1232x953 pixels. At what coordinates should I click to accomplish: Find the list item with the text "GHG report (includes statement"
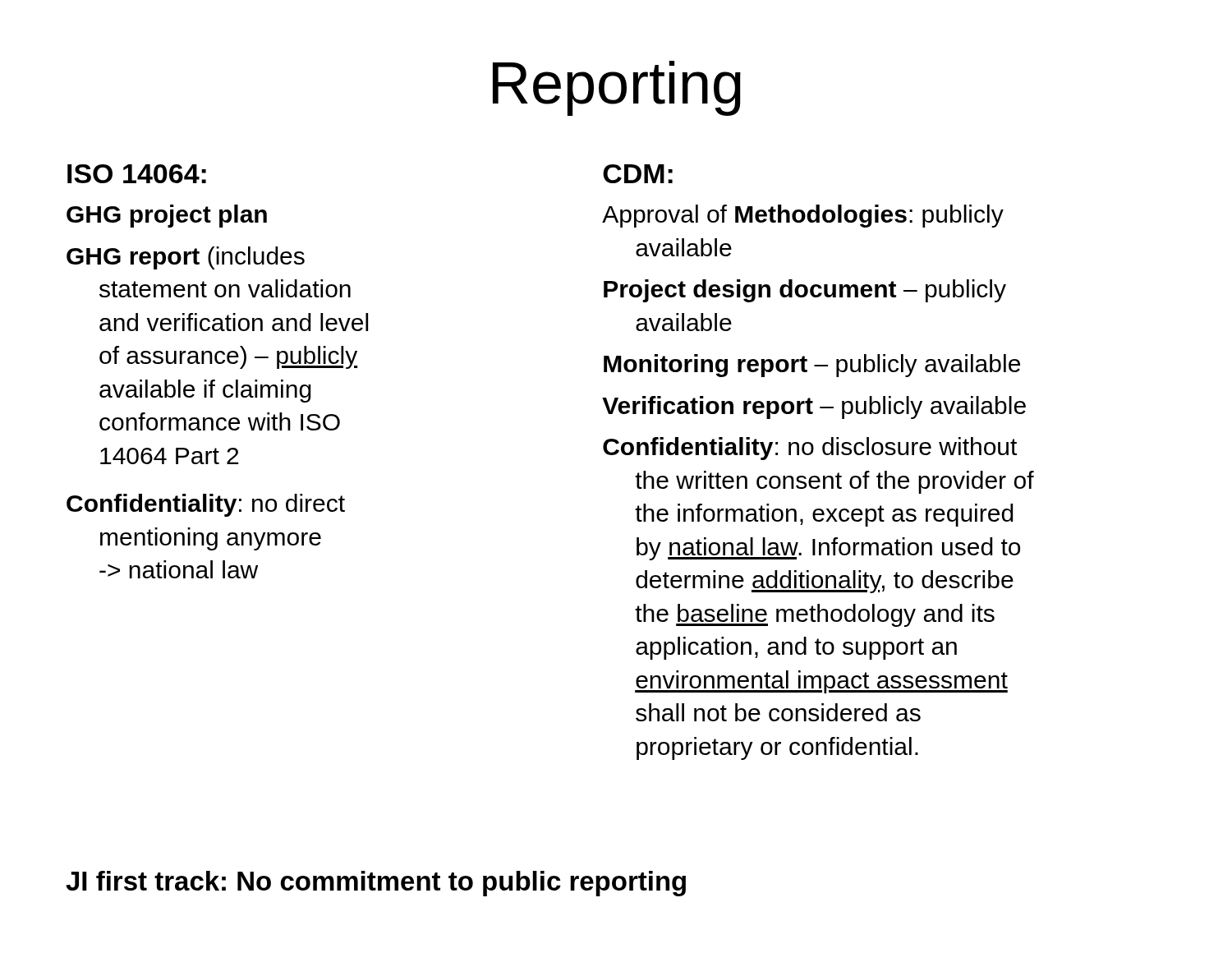(218, 357)
